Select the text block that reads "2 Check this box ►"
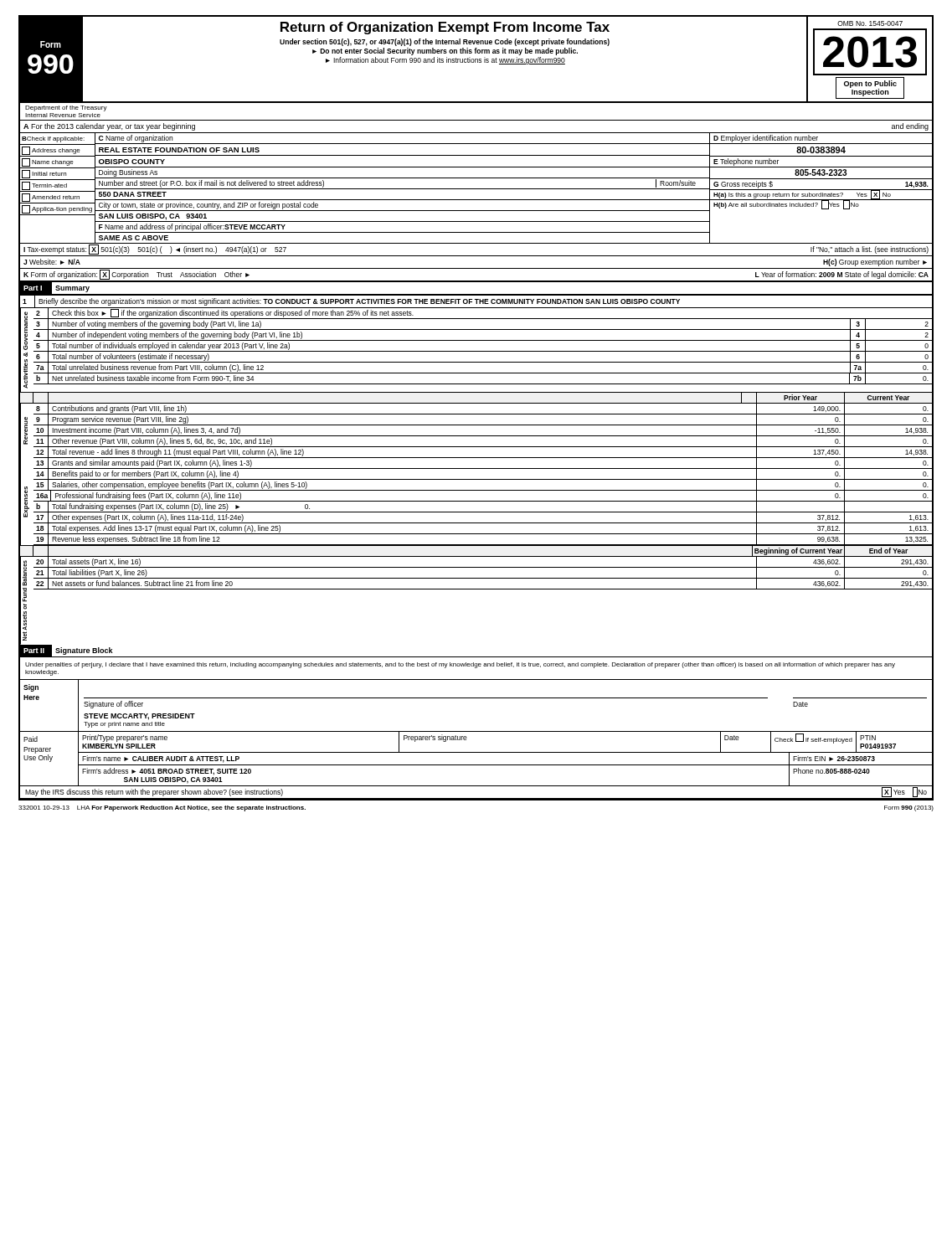Image resolution: width=952 pixels, height=1256 pixels. [483, 313]
